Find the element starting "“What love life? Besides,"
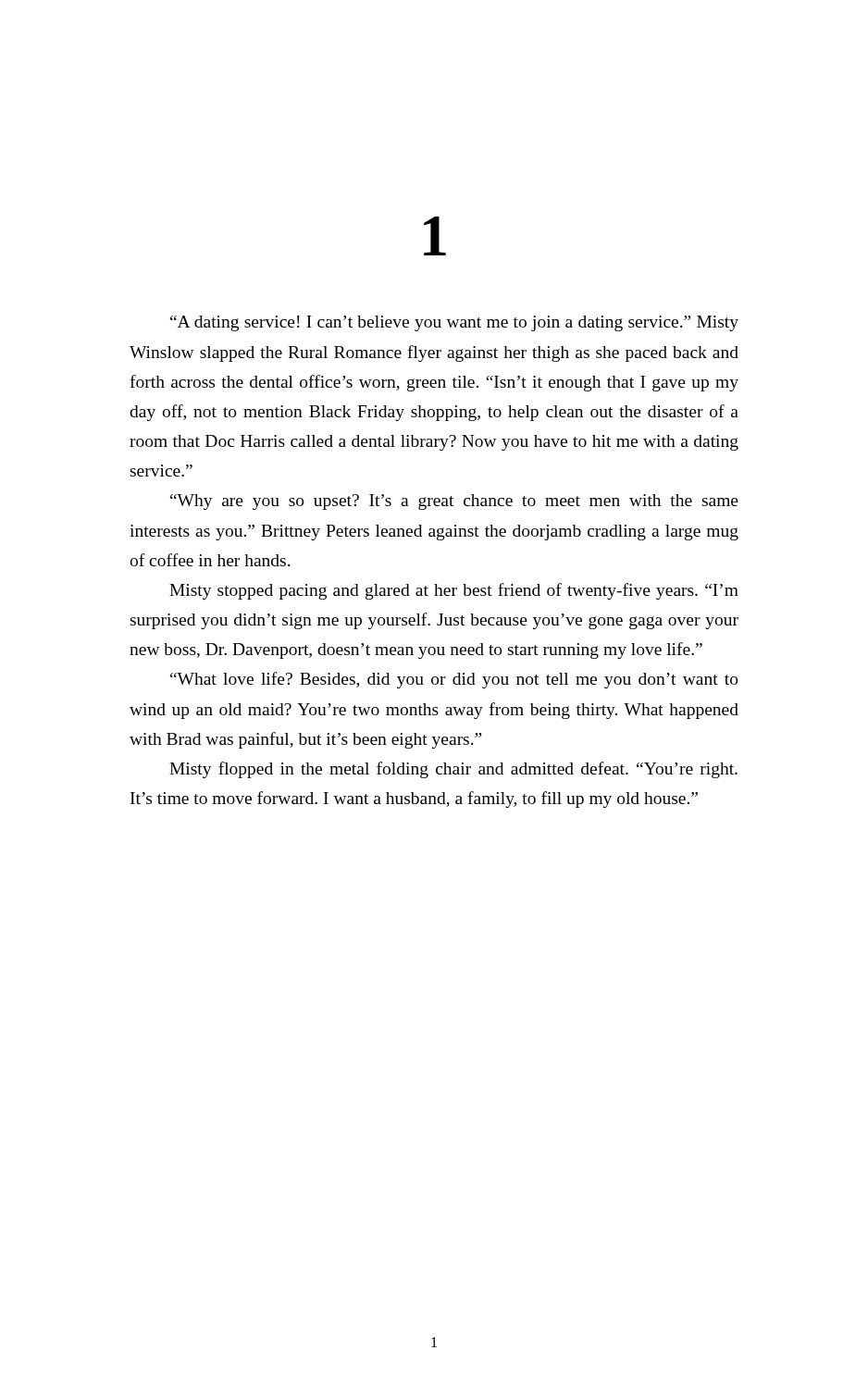The image size is (868, 1388). point(434,709)
